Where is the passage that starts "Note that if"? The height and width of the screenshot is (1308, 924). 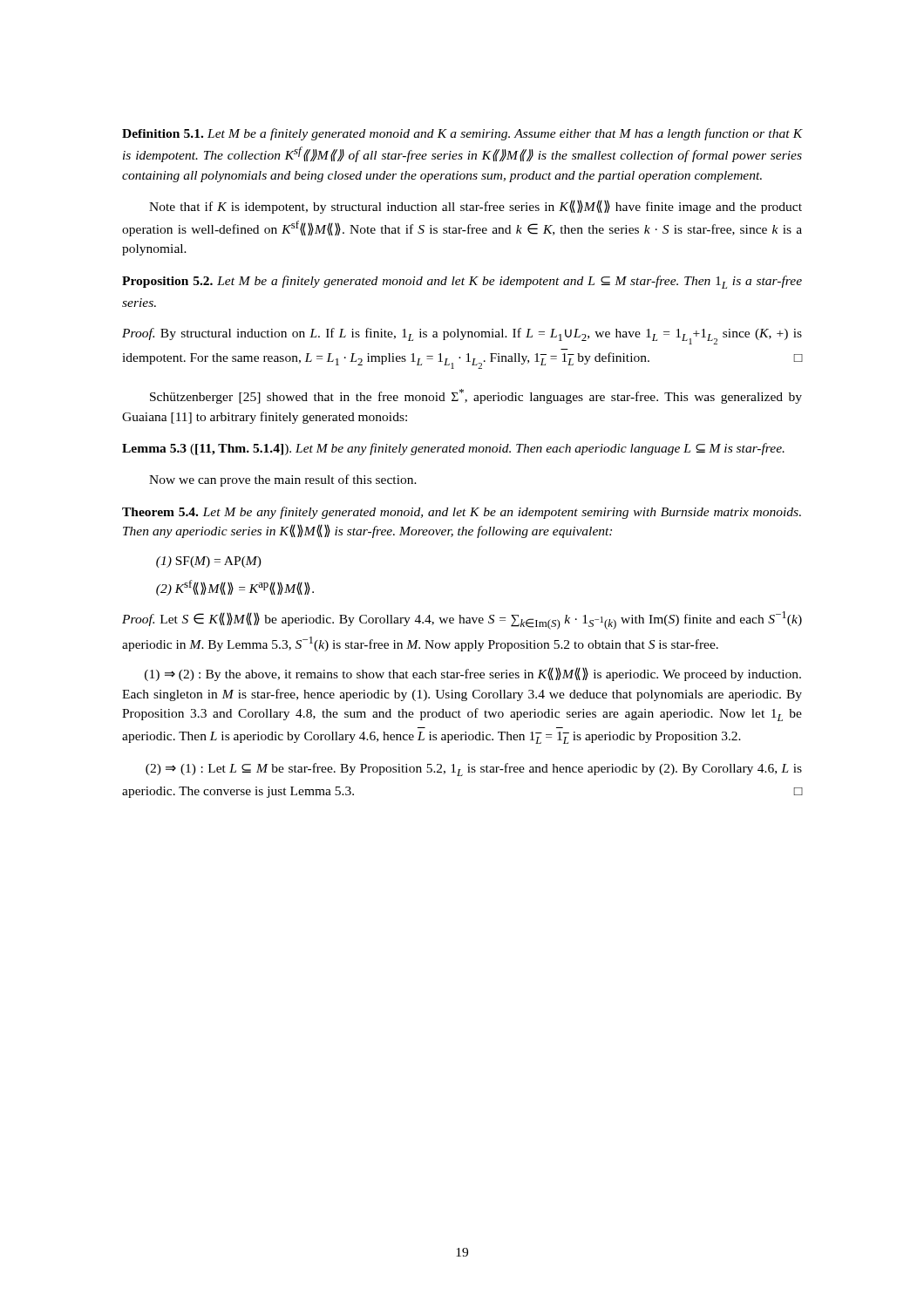[462, 228]
